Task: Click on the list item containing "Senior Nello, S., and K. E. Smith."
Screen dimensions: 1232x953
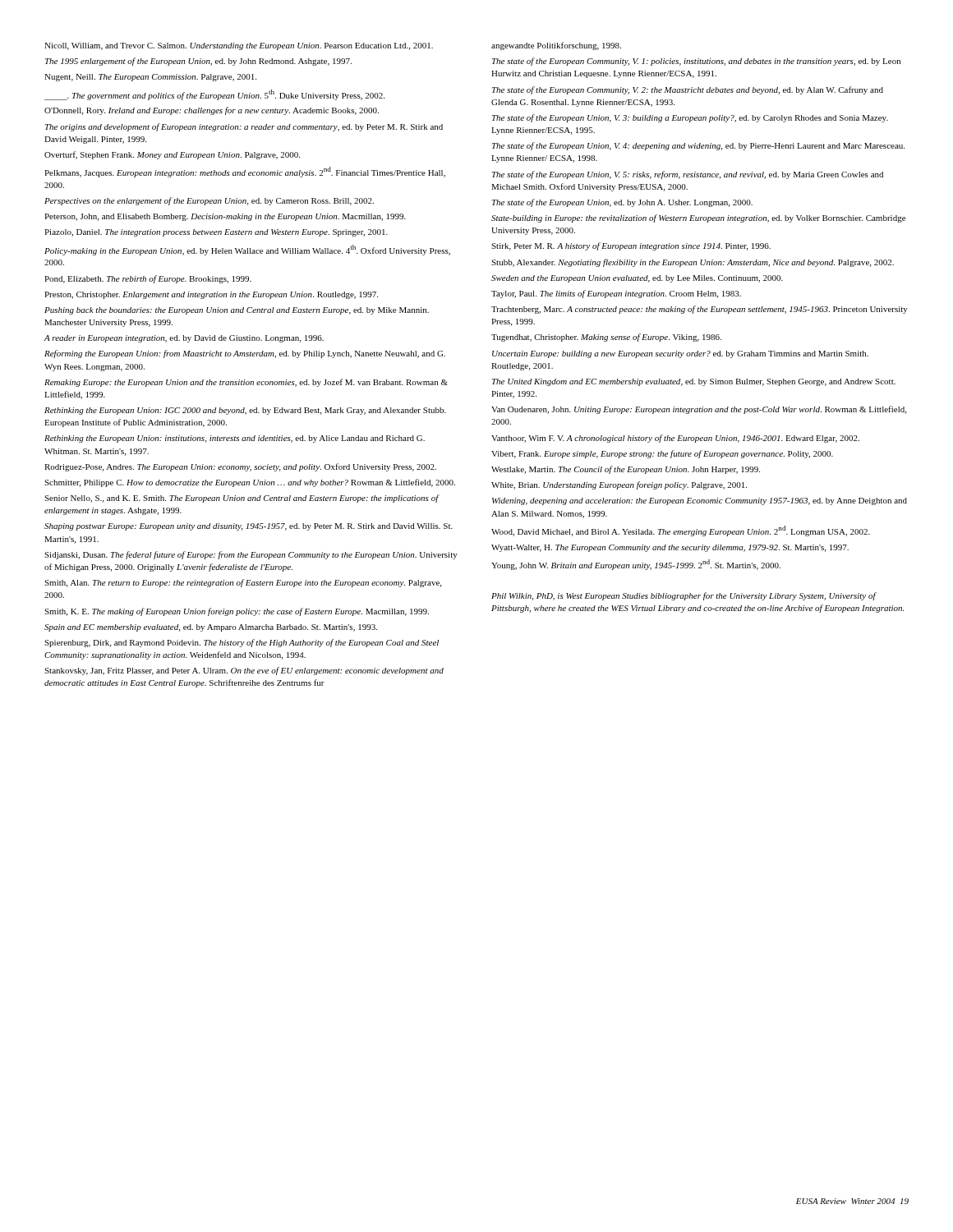Action: [x=253, y=505]
